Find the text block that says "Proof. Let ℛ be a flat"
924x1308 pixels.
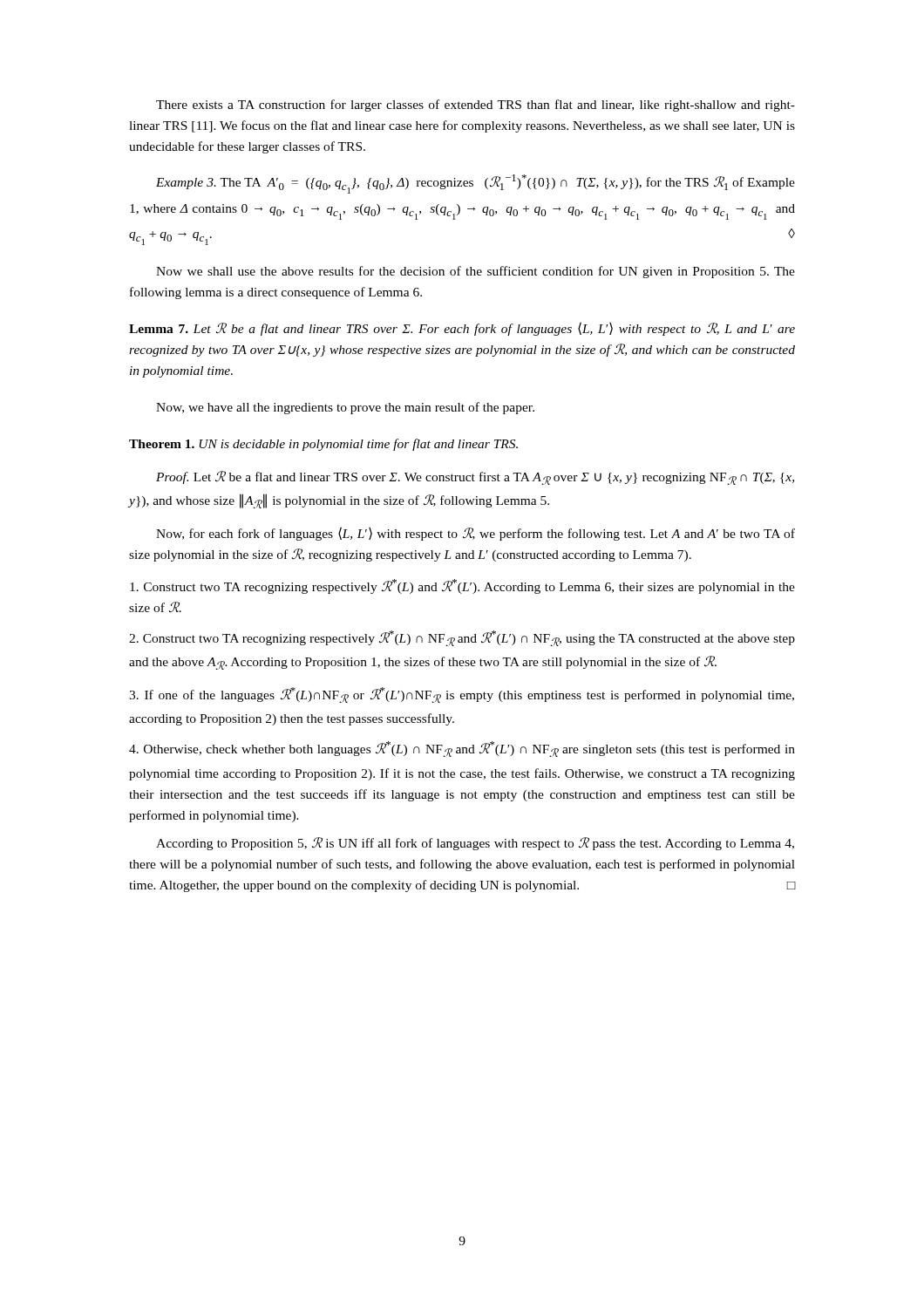(x=462, y=490)
